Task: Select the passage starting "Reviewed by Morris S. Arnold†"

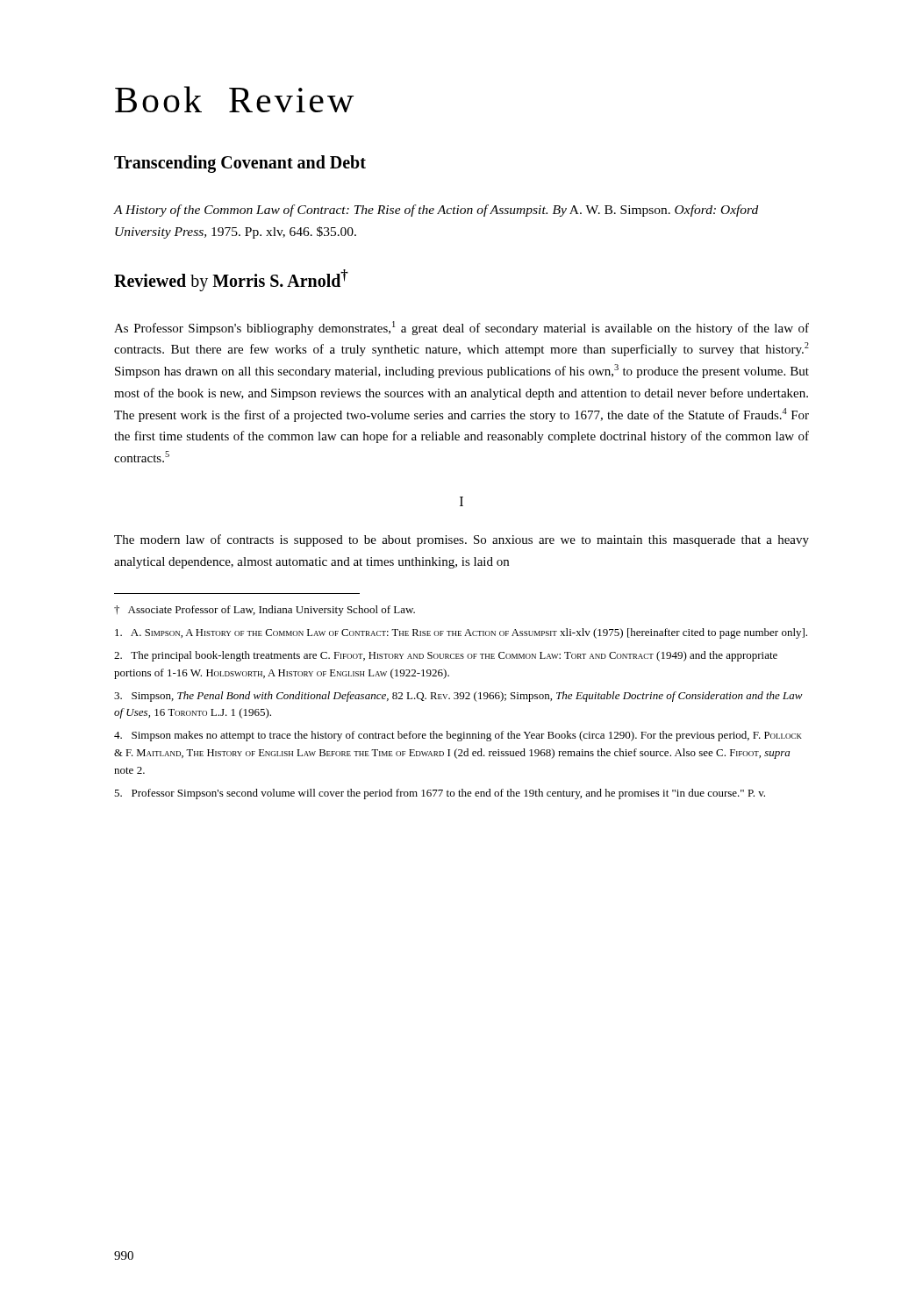Action: click(231, 281)
